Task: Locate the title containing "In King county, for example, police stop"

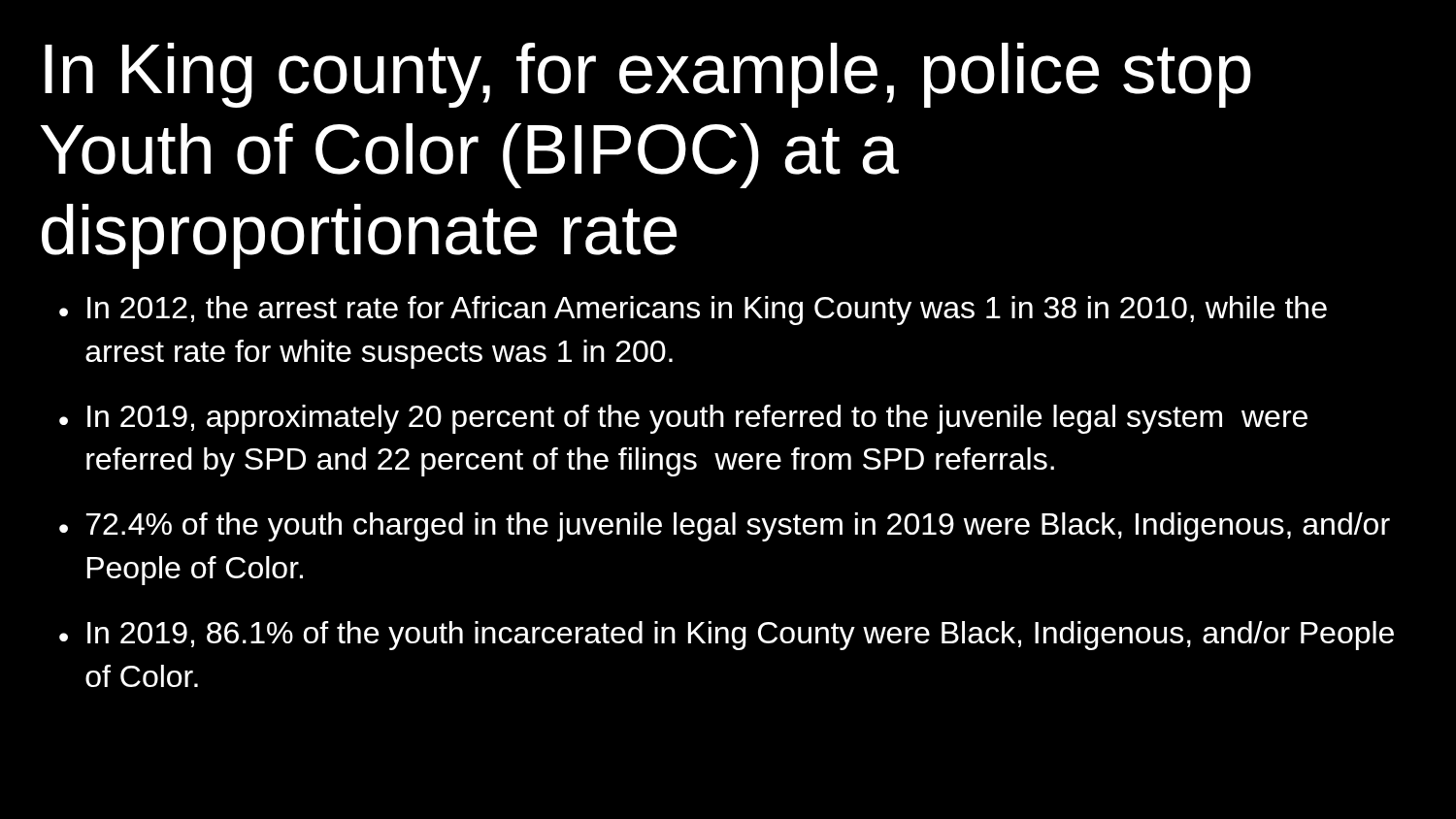Action: pyautogui.click(x=646, y=149)
